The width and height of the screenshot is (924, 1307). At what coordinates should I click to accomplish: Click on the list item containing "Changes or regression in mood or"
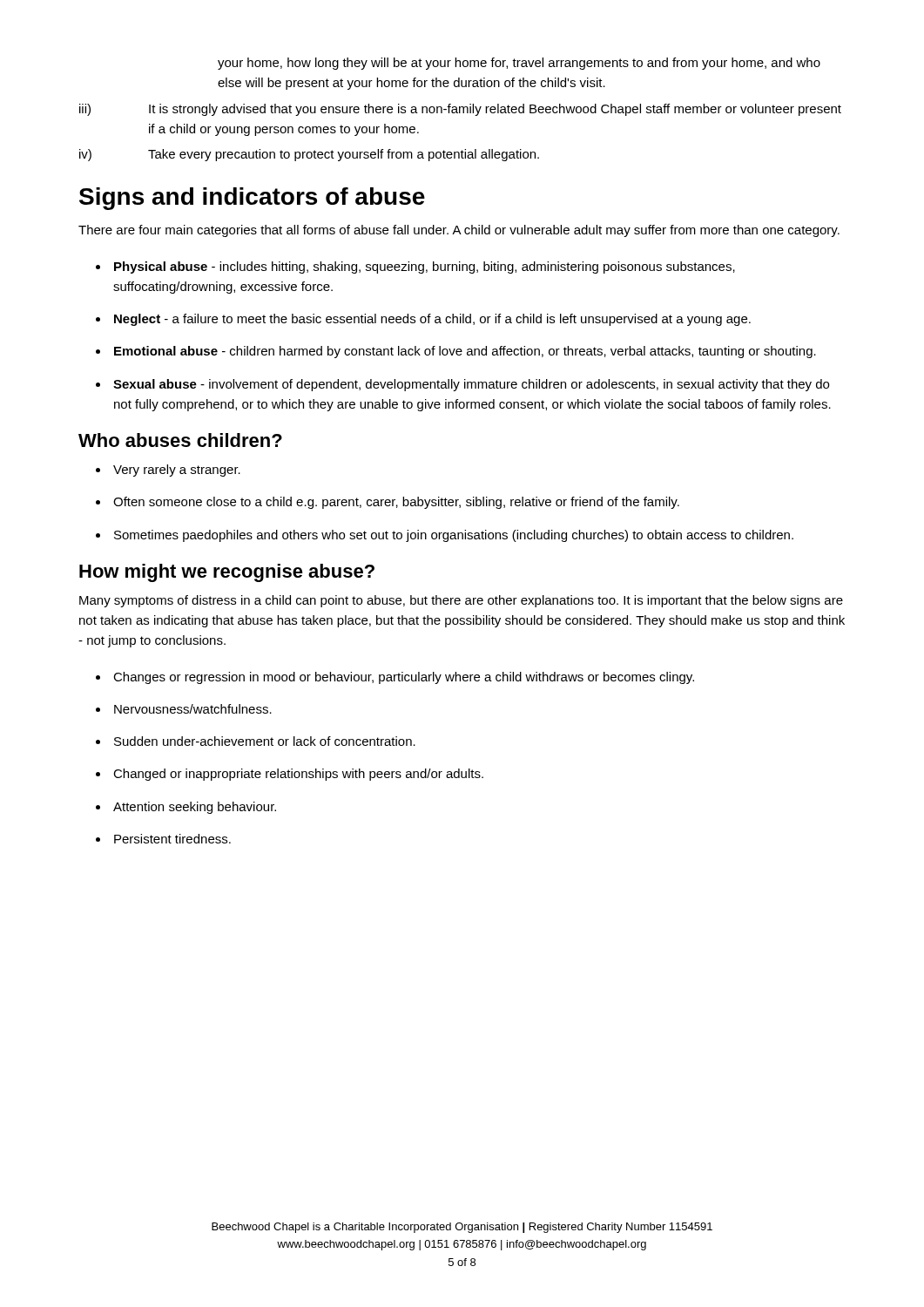(404, 676)
